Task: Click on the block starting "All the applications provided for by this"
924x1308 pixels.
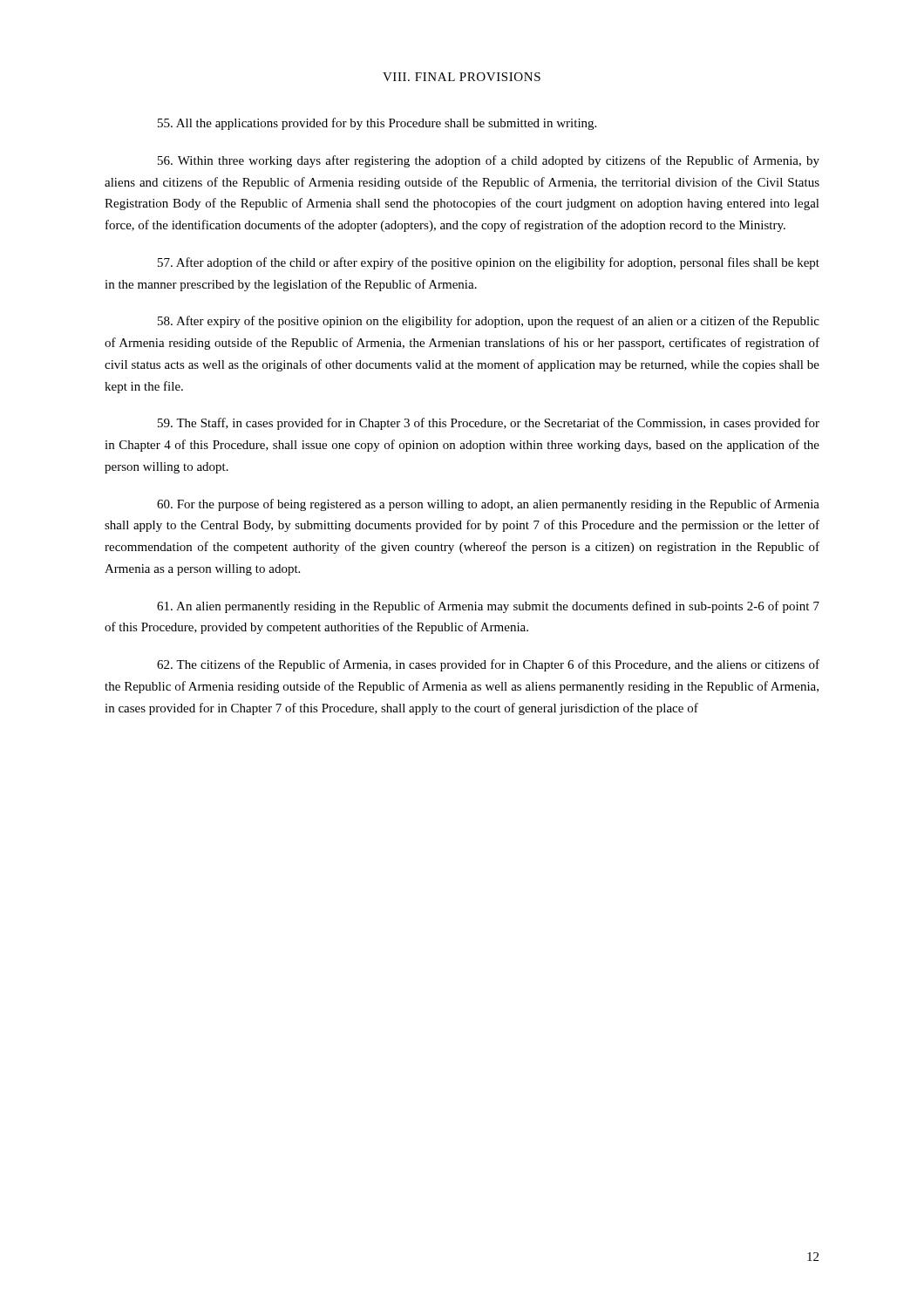Action: [x=377, y=123]
